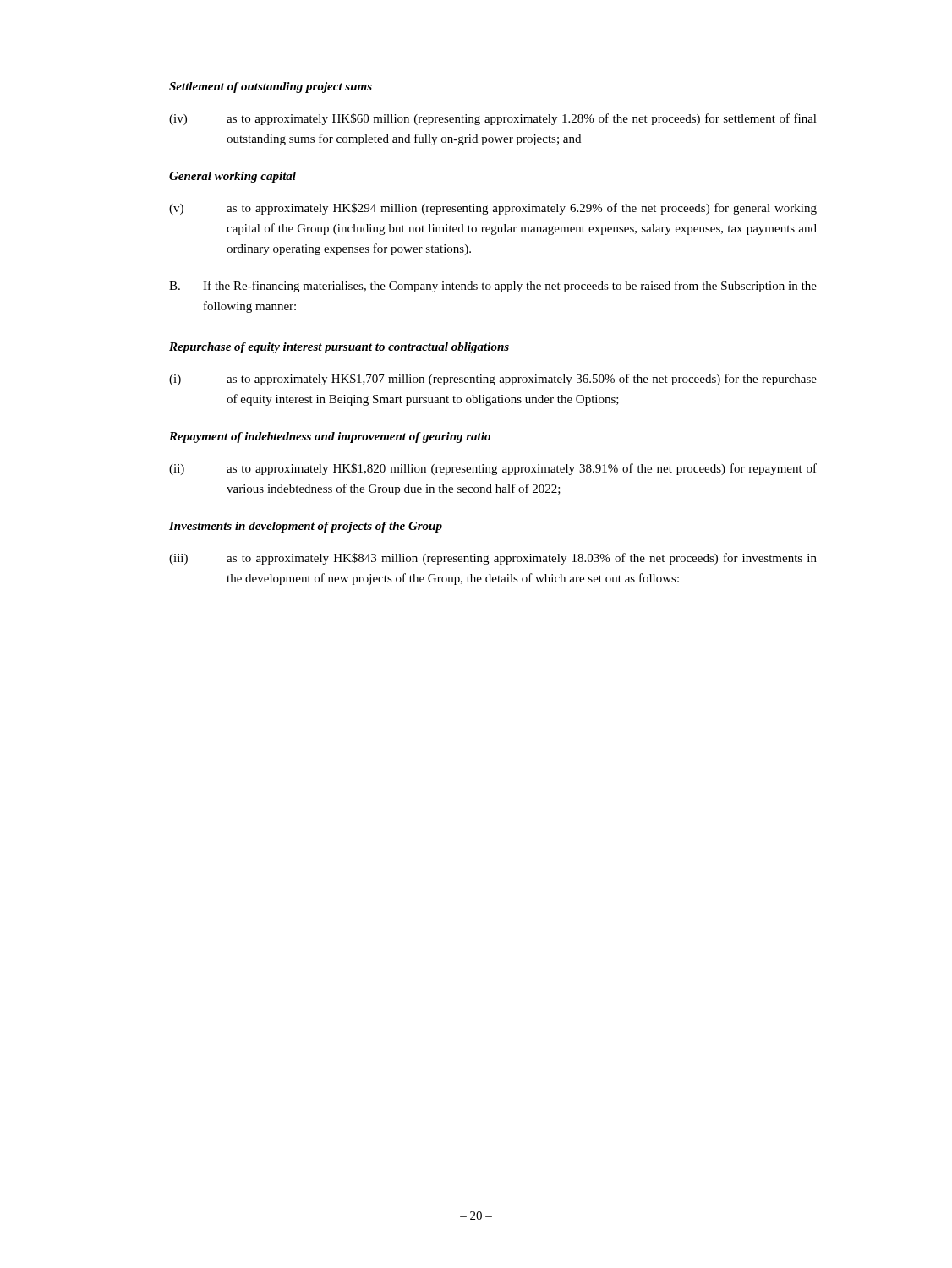Point to the passage starting "(i) as to approximately HK$1,707 million (representing approximately"
Viewport: 952px width, 1268px height.
pyautogui.click(x=493, y=389)
